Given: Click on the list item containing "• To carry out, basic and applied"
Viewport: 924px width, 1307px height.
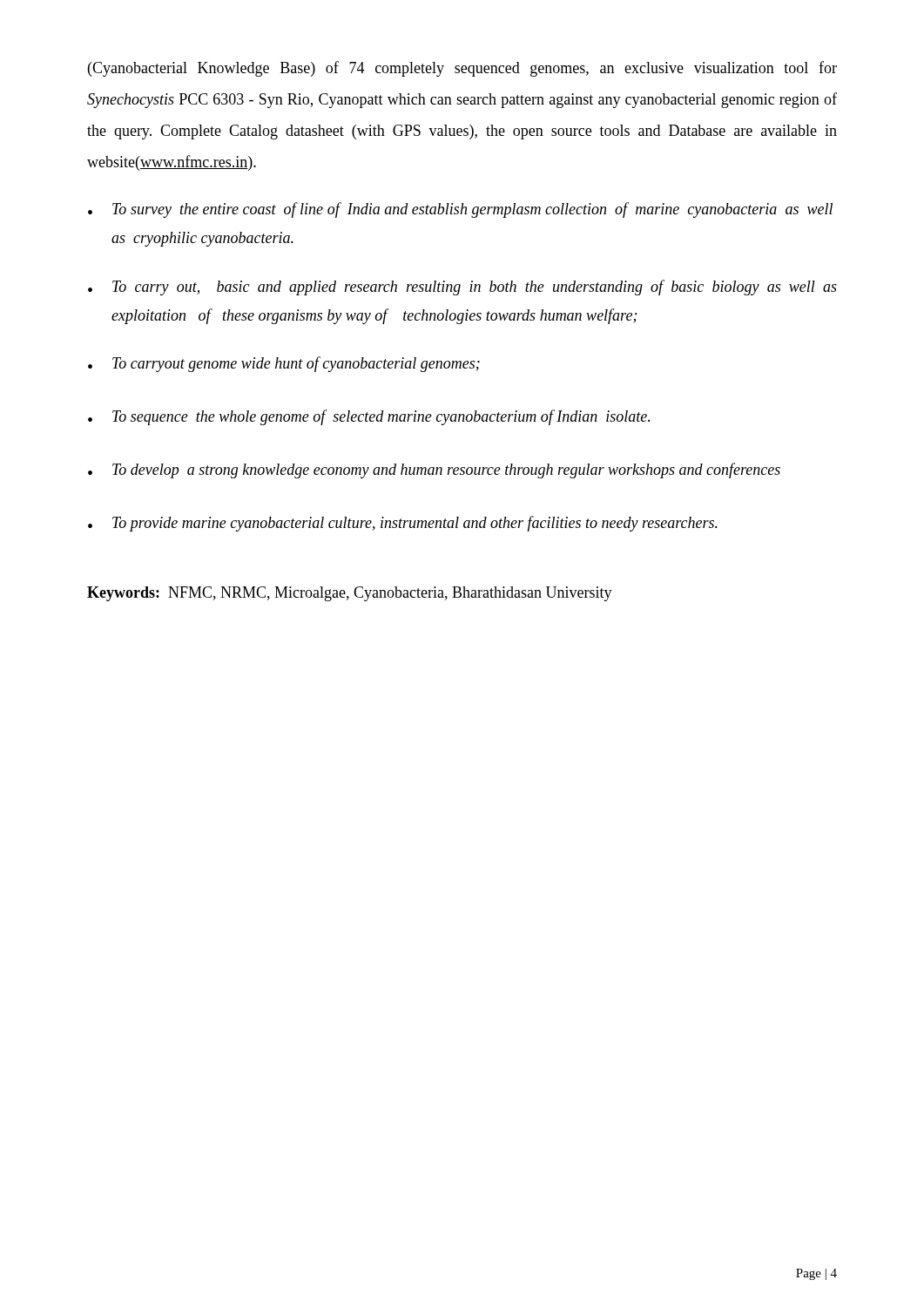Looking at the screenshot, I should 462,301.
